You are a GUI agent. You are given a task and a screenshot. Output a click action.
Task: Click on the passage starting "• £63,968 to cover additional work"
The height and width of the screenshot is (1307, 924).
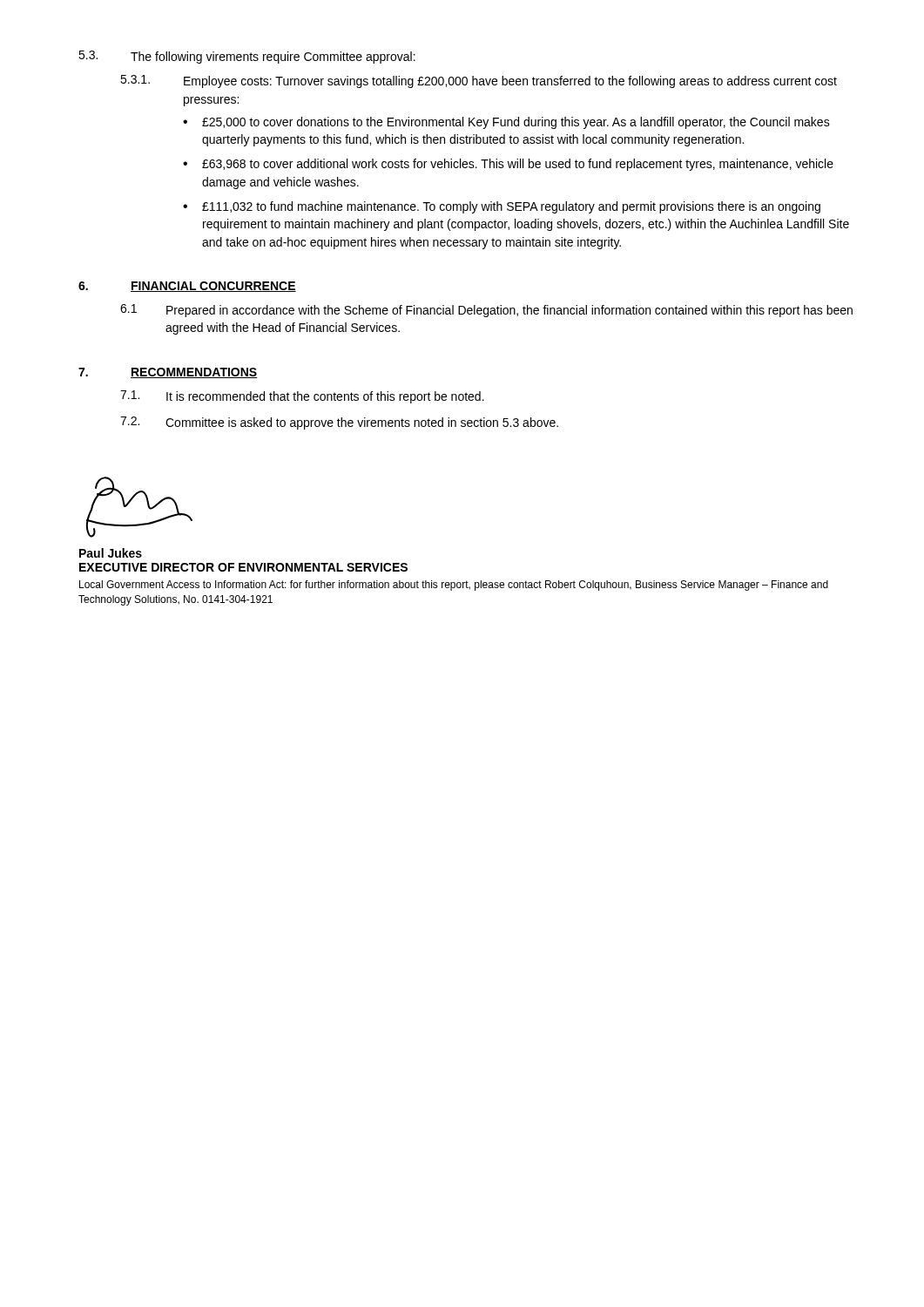click(519, 173)
